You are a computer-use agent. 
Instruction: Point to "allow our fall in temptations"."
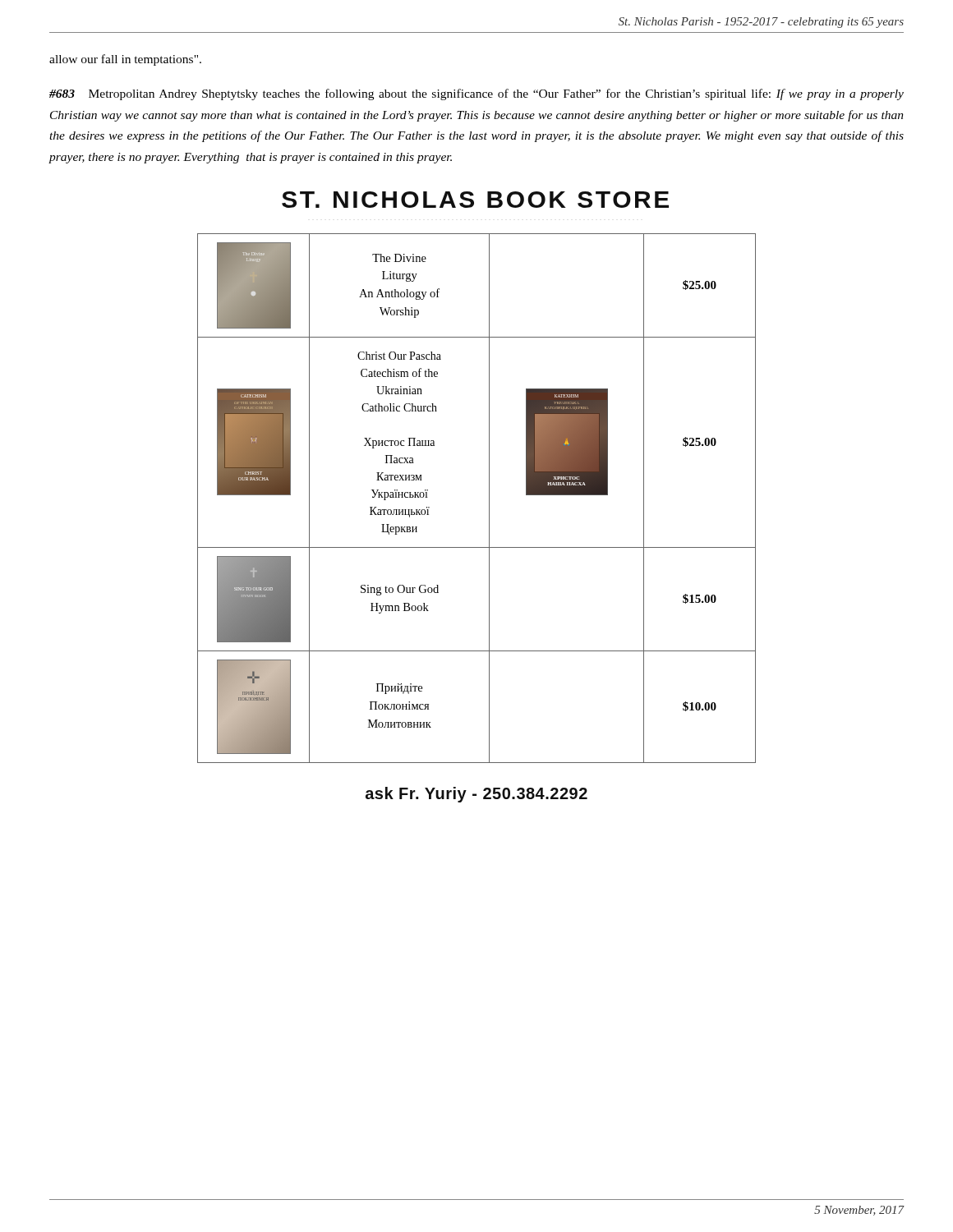tap(126, 59)
